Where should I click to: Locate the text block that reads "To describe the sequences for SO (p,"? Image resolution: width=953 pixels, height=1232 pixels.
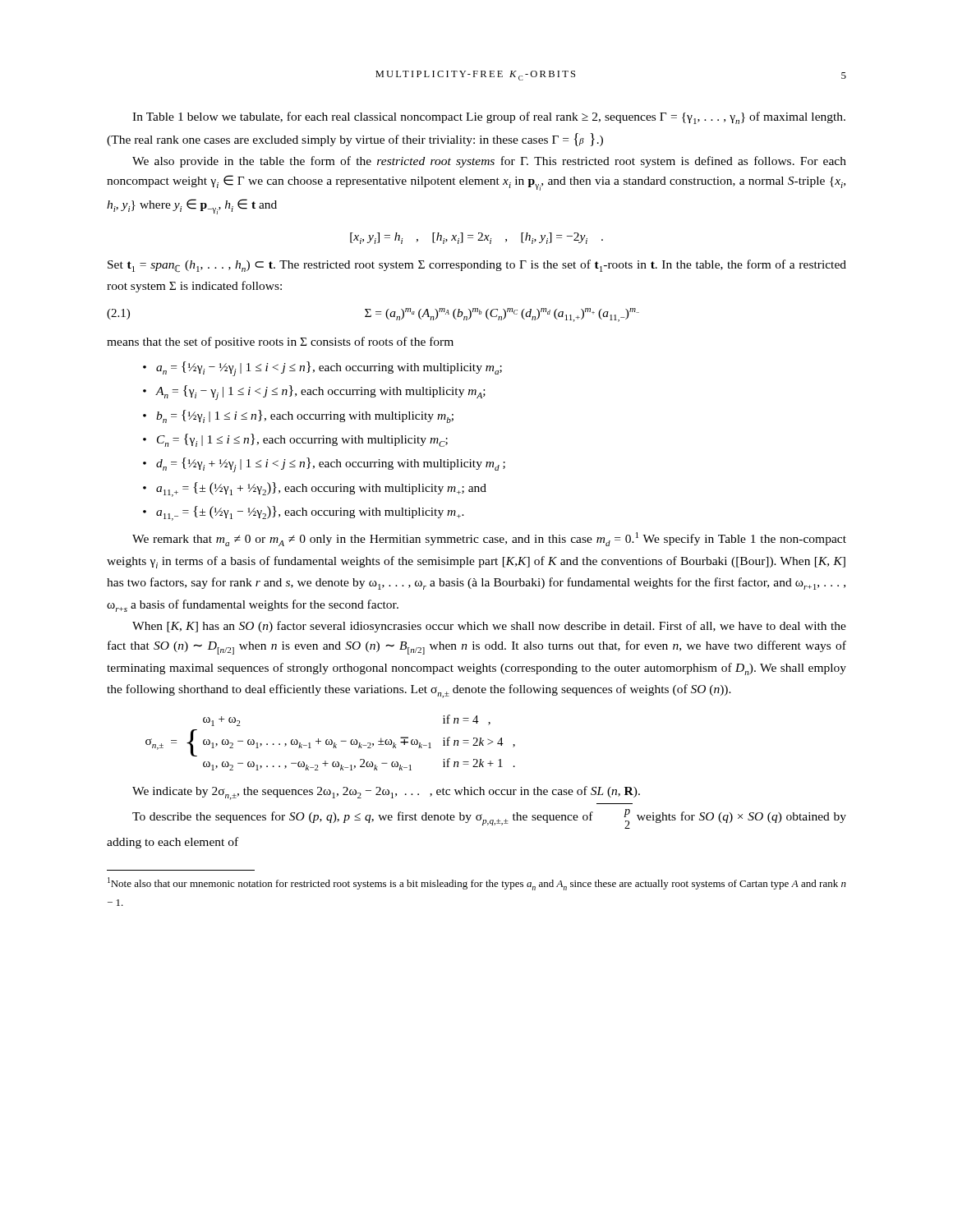click(x=476, y=826)
